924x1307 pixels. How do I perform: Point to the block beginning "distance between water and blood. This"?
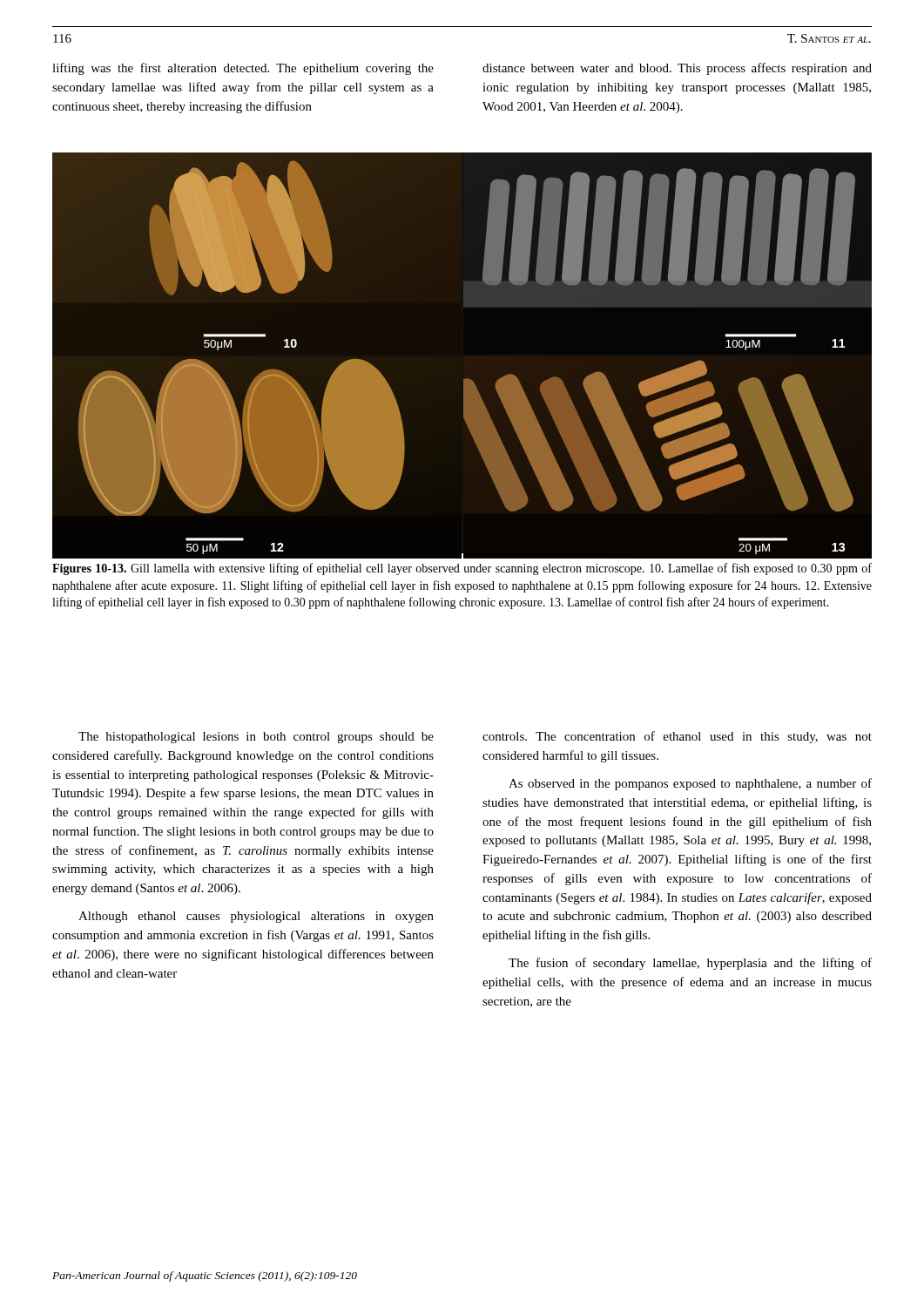click(x=677, y=87)
